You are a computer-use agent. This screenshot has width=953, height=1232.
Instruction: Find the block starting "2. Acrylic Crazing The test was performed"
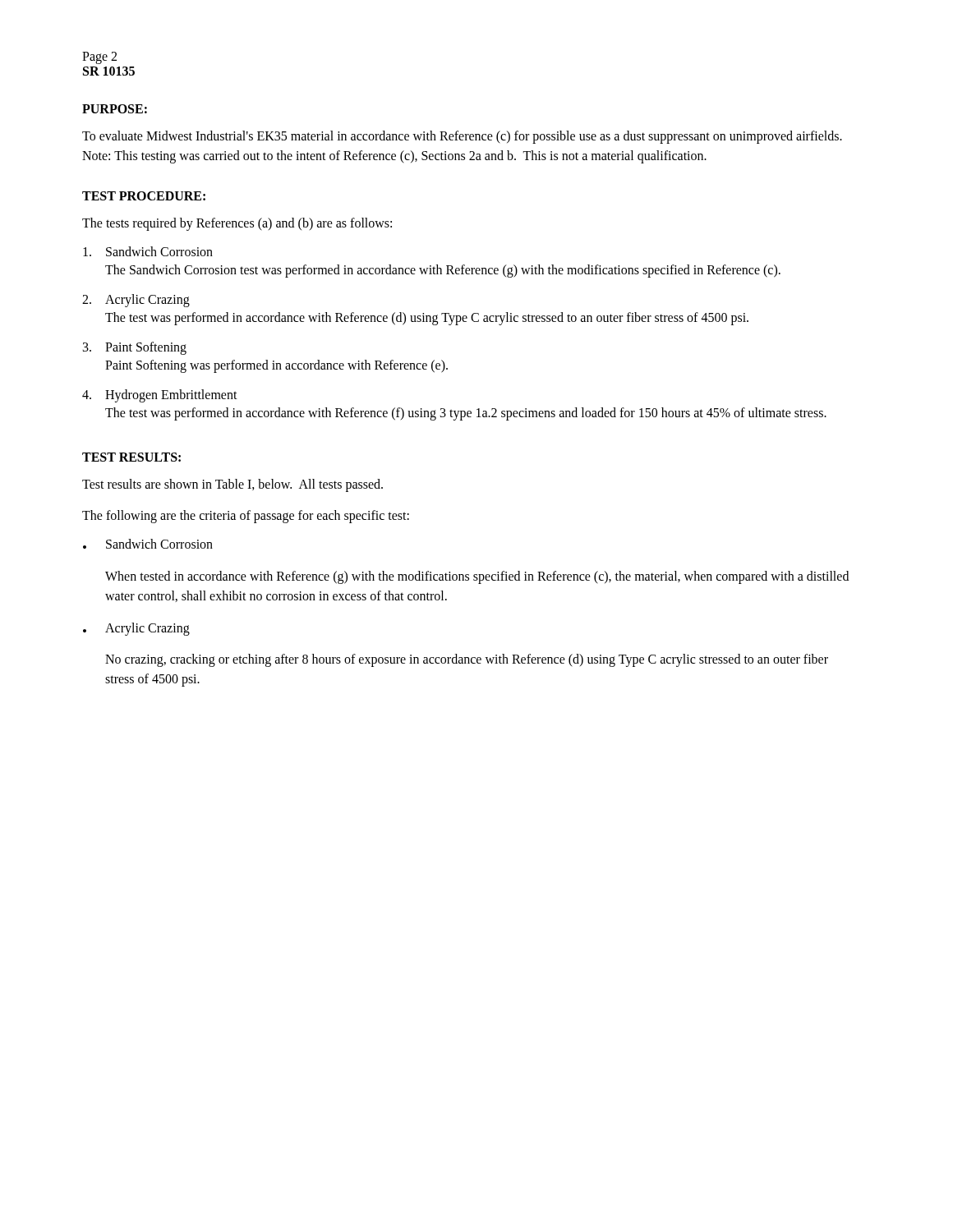(x=468, y=309)
